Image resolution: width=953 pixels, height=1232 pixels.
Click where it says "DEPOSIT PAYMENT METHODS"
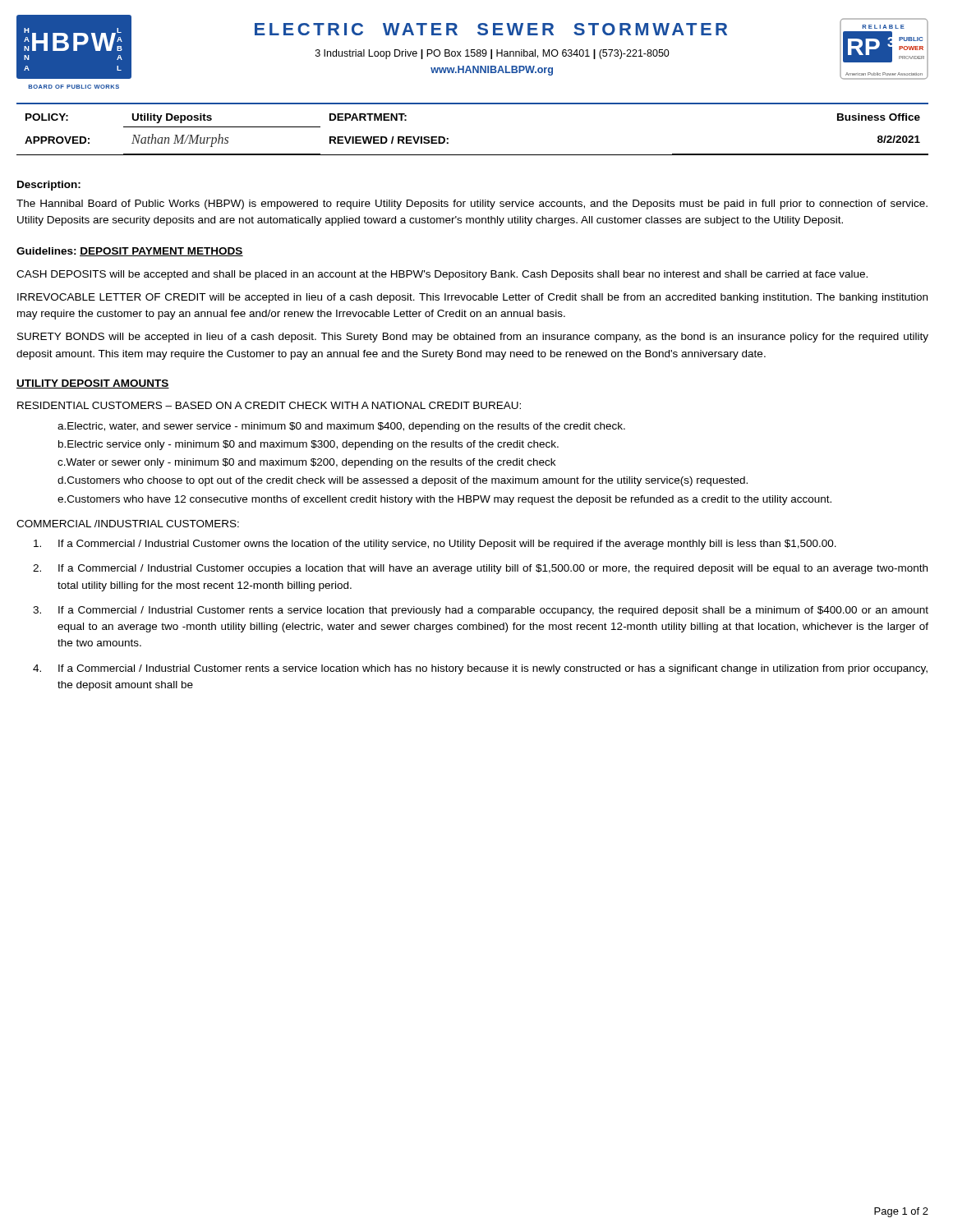161,251
